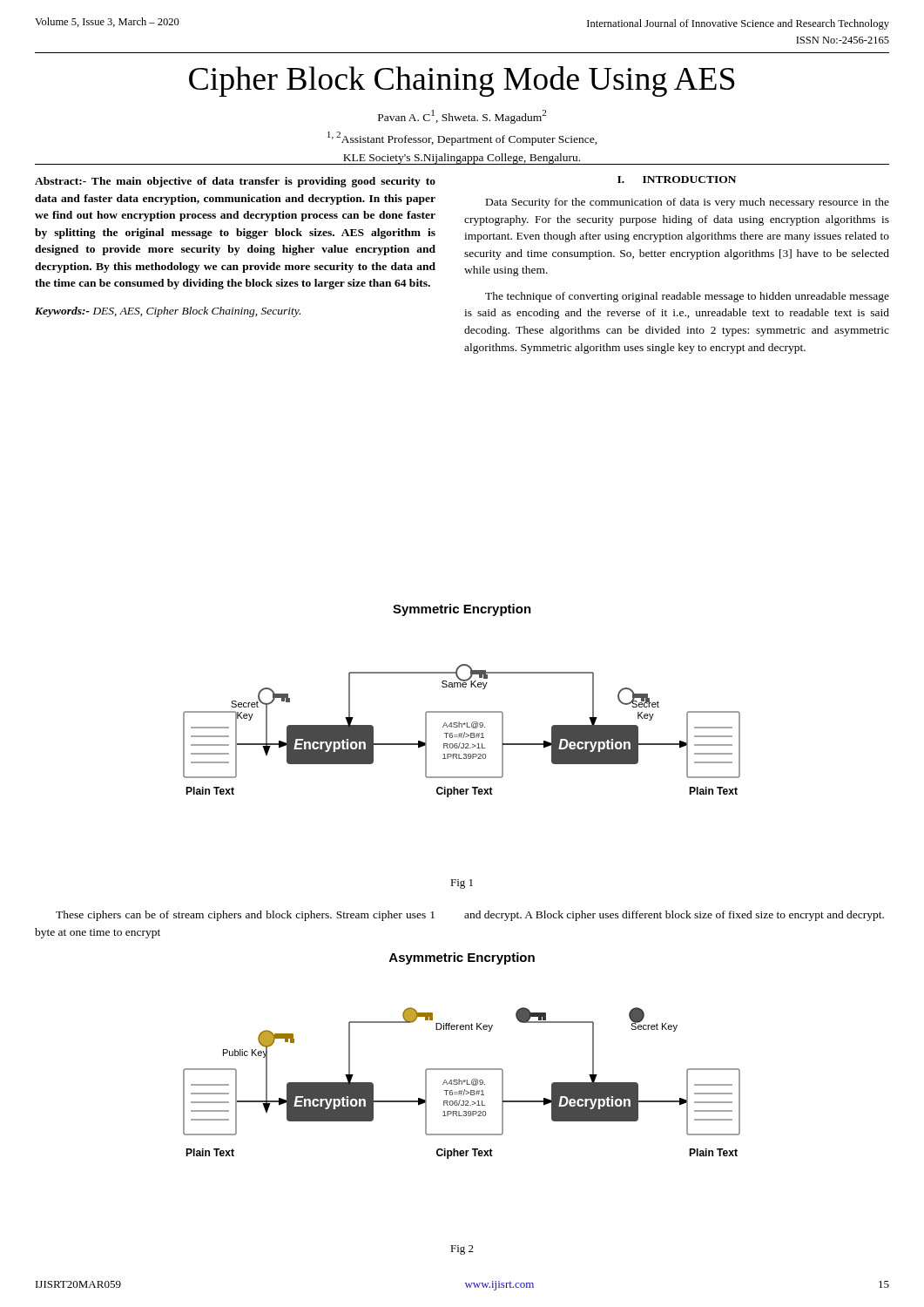Locate the text block that says "Pavan A. C1, Shweta."
924x1307 pixels.
(x=462, y=136)
